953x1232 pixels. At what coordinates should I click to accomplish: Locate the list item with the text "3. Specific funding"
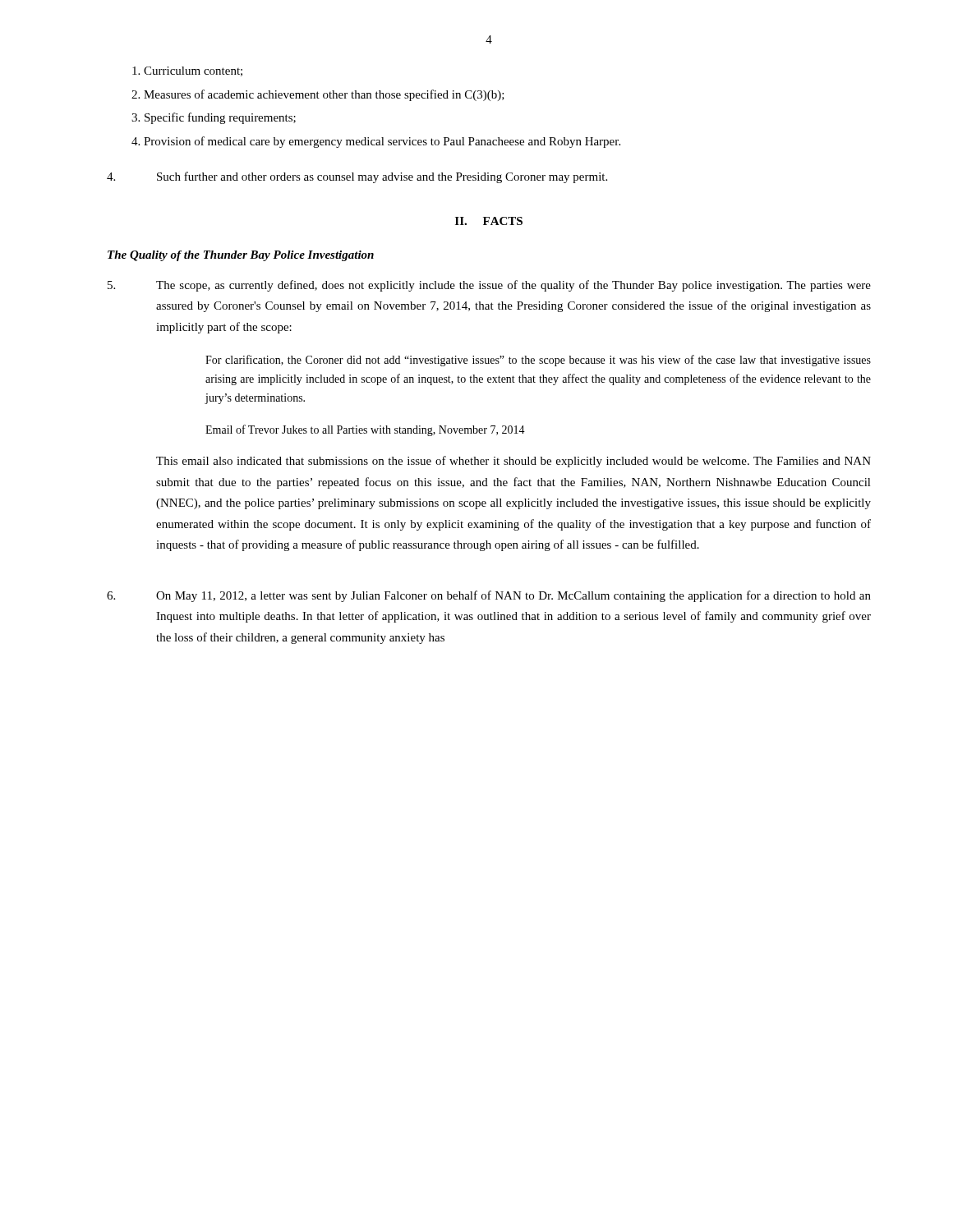pyautogui.click(x=214, y=118)
